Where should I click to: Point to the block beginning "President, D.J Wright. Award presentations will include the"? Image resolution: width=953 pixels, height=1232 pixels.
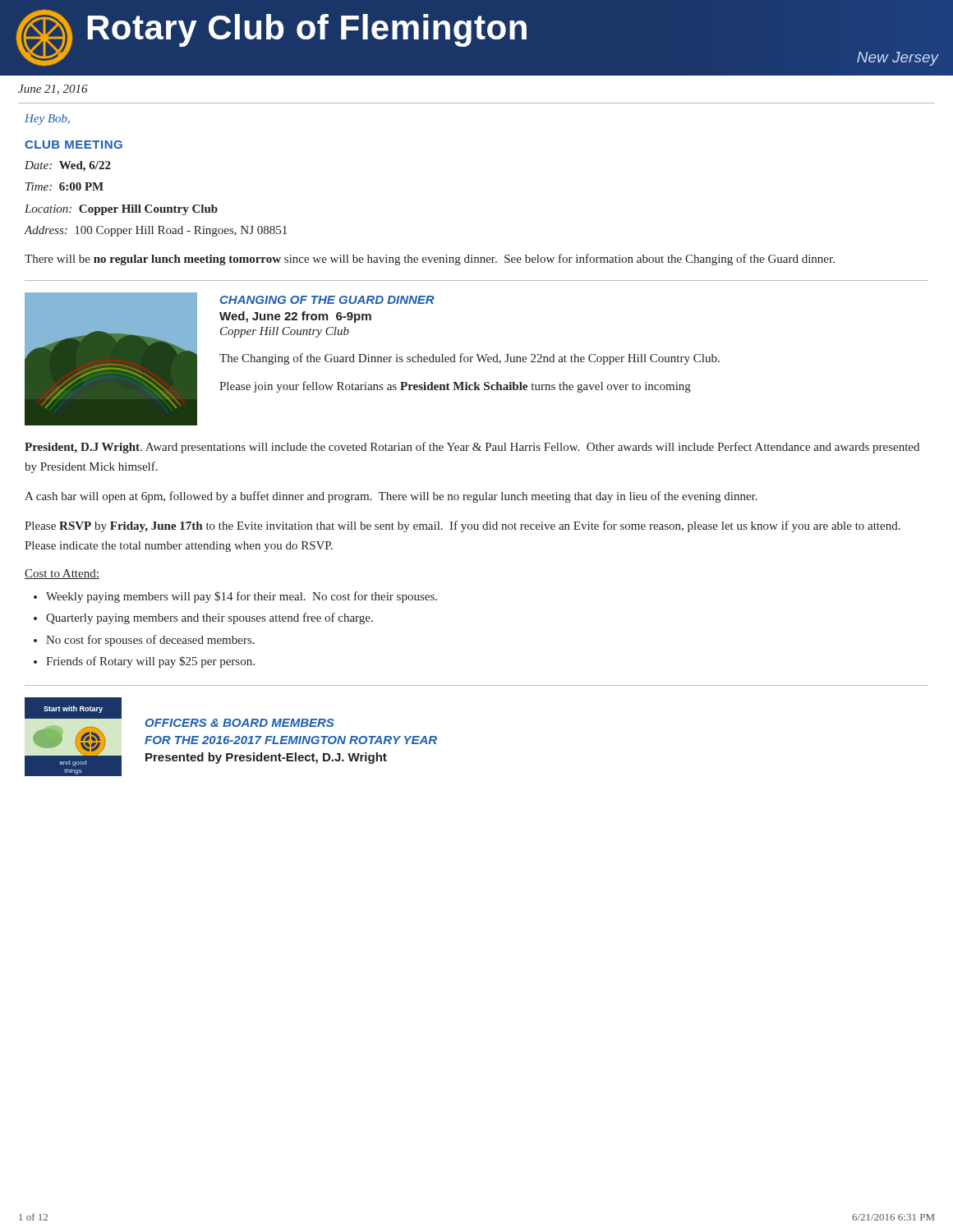pos(472,457)
